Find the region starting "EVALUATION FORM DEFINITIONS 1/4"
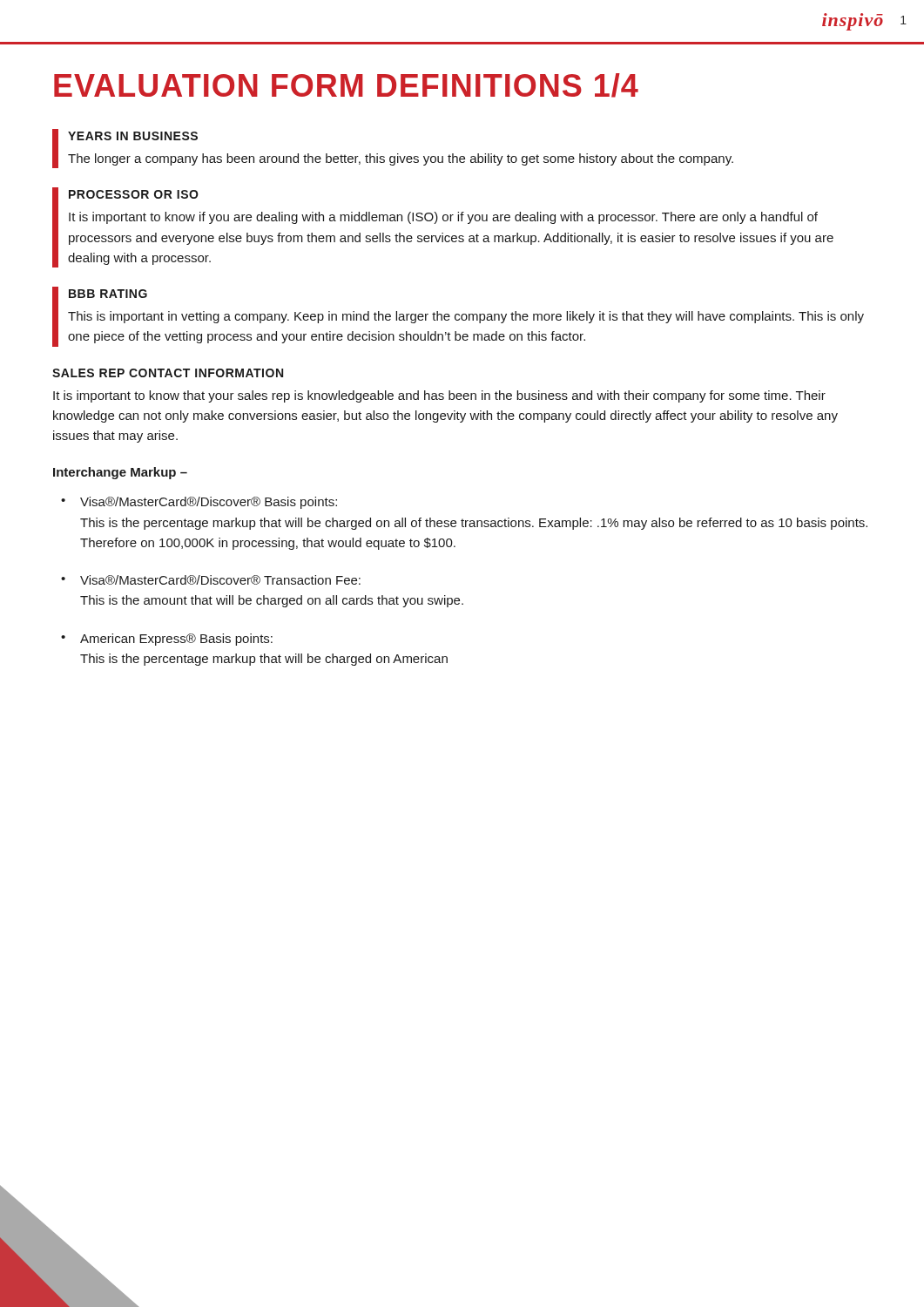Image resolution: width=924 pixels, height=1307 pixels. [x=346, y=86]
